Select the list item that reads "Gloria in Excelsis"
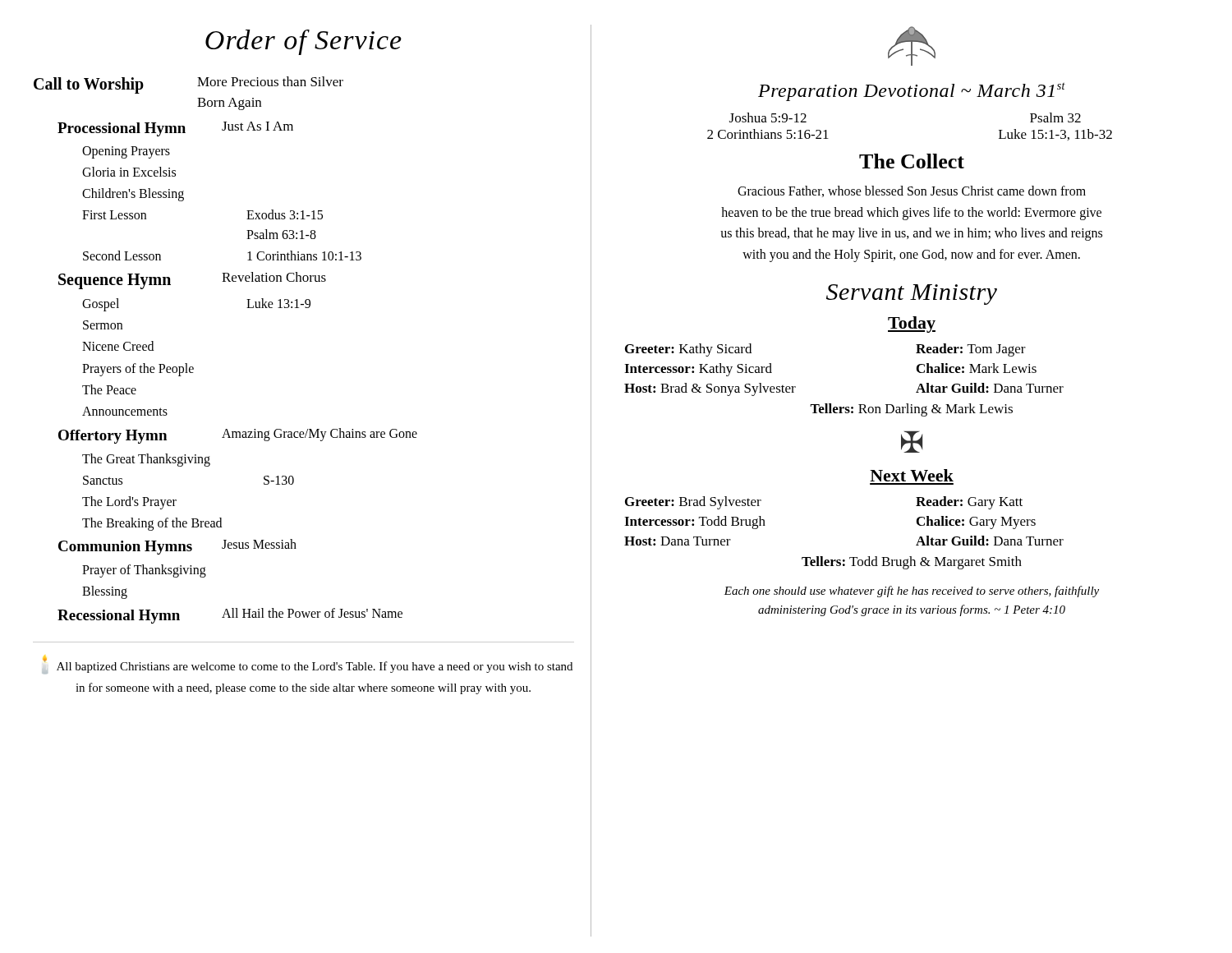 pyautogui.click(x=140, y=172)
